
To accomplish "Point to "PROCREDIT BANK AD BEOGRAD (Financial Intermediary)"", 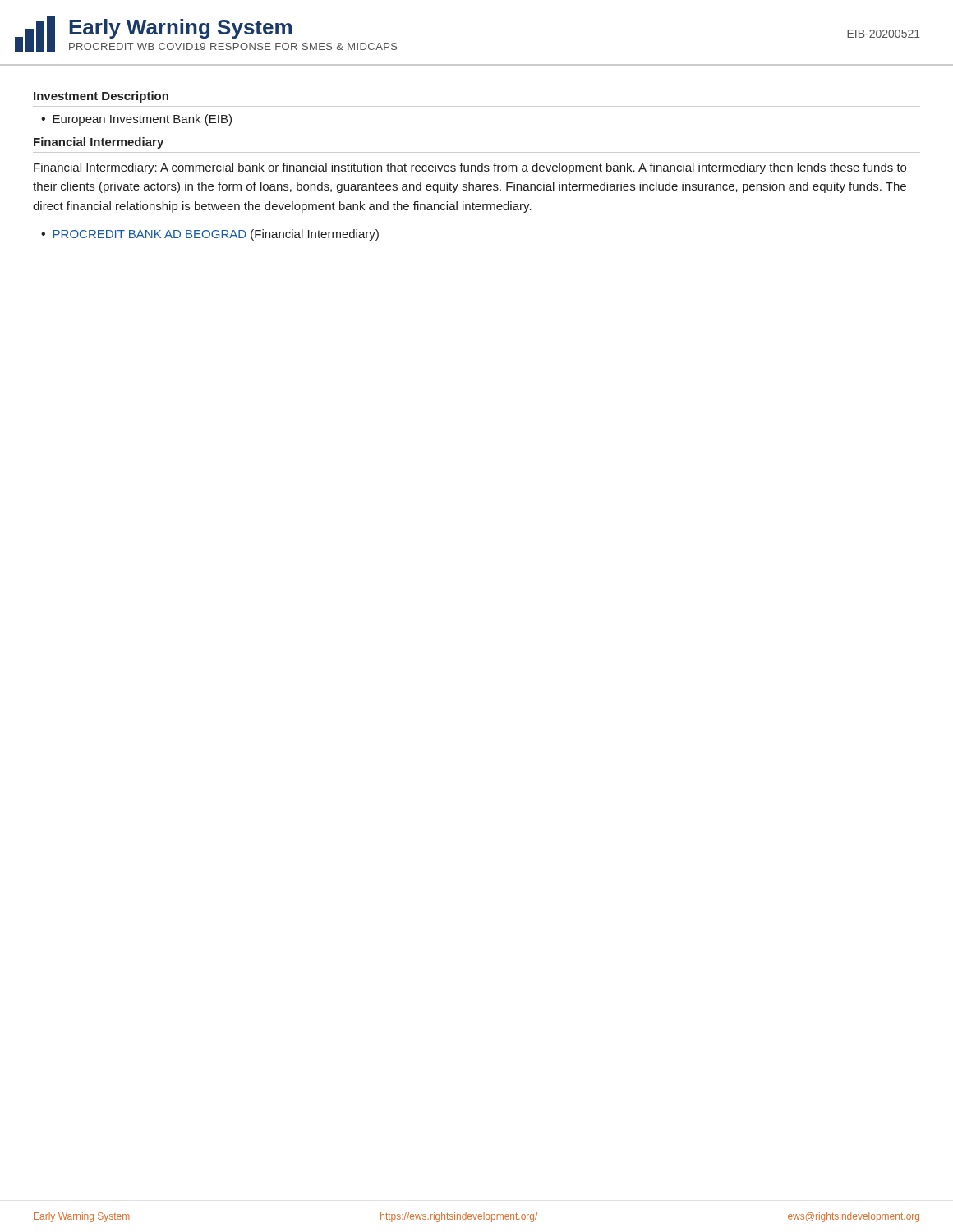I will [216, 234].
